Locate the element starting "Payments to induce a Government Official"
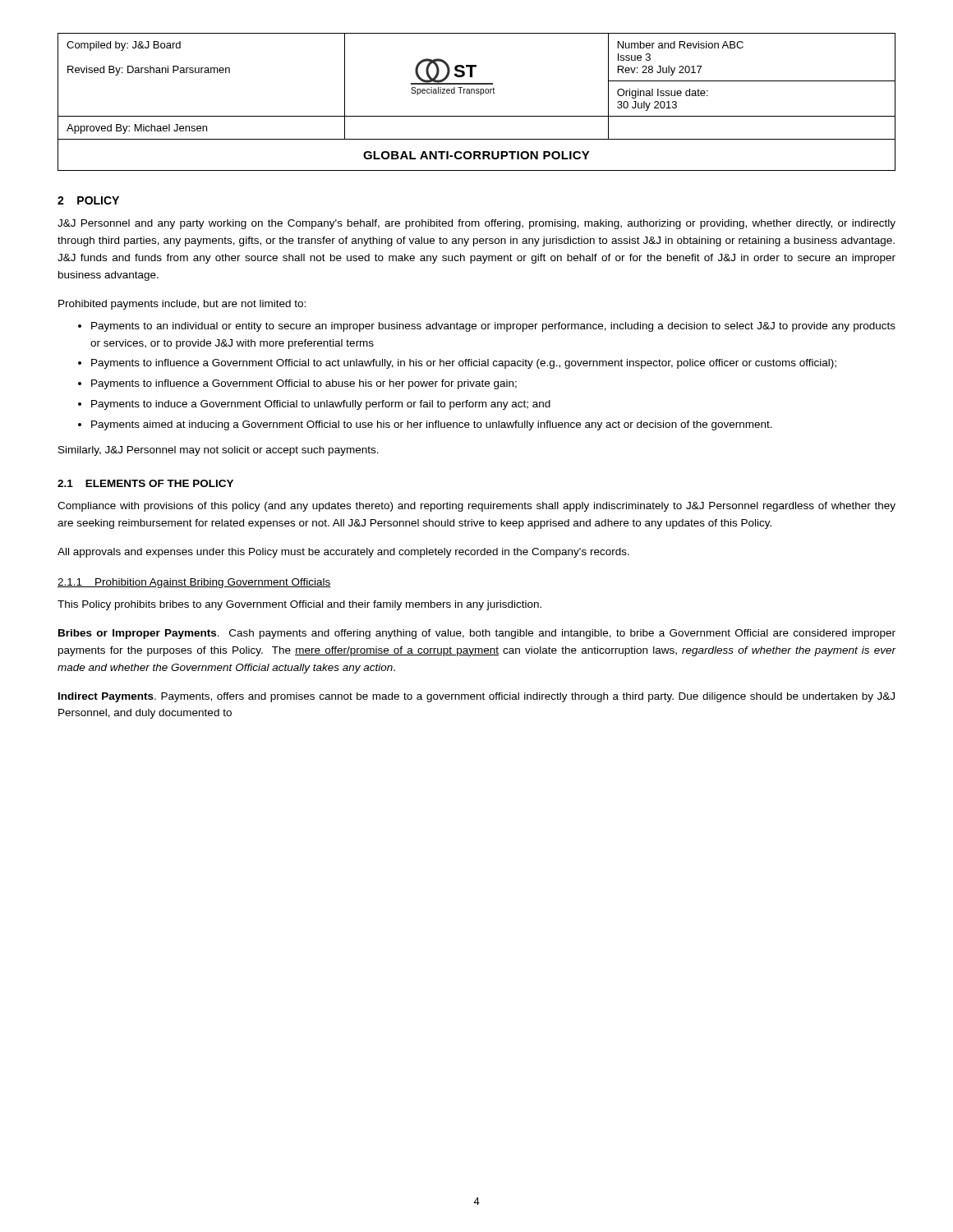The height and width of the screenshot is (1232, 953). (x=320, y=404)
